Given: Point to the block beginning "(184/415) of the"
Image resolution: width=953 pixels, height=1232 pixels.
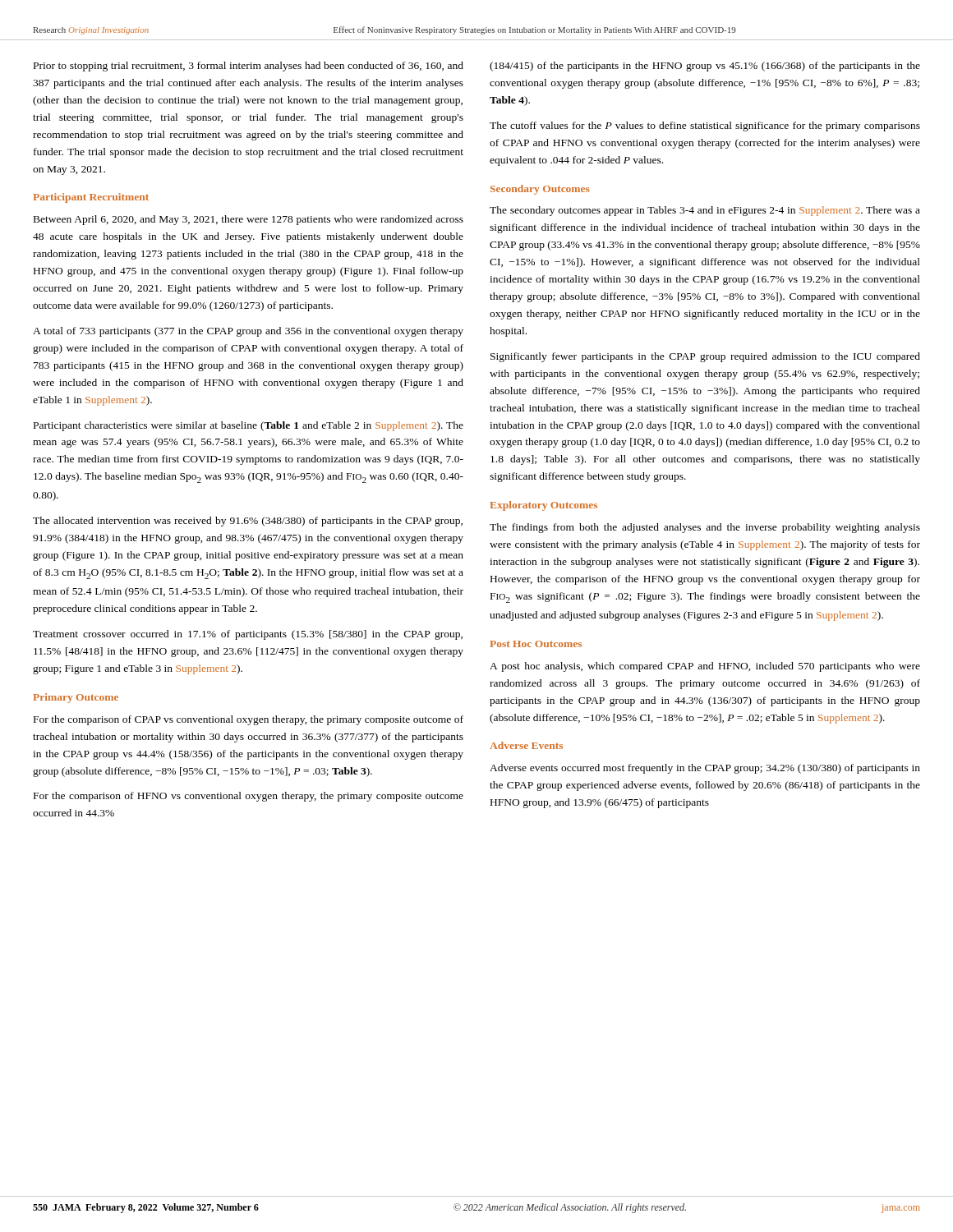Looking at the screenshot, I should pyautogui.click(x=705, y=113).
